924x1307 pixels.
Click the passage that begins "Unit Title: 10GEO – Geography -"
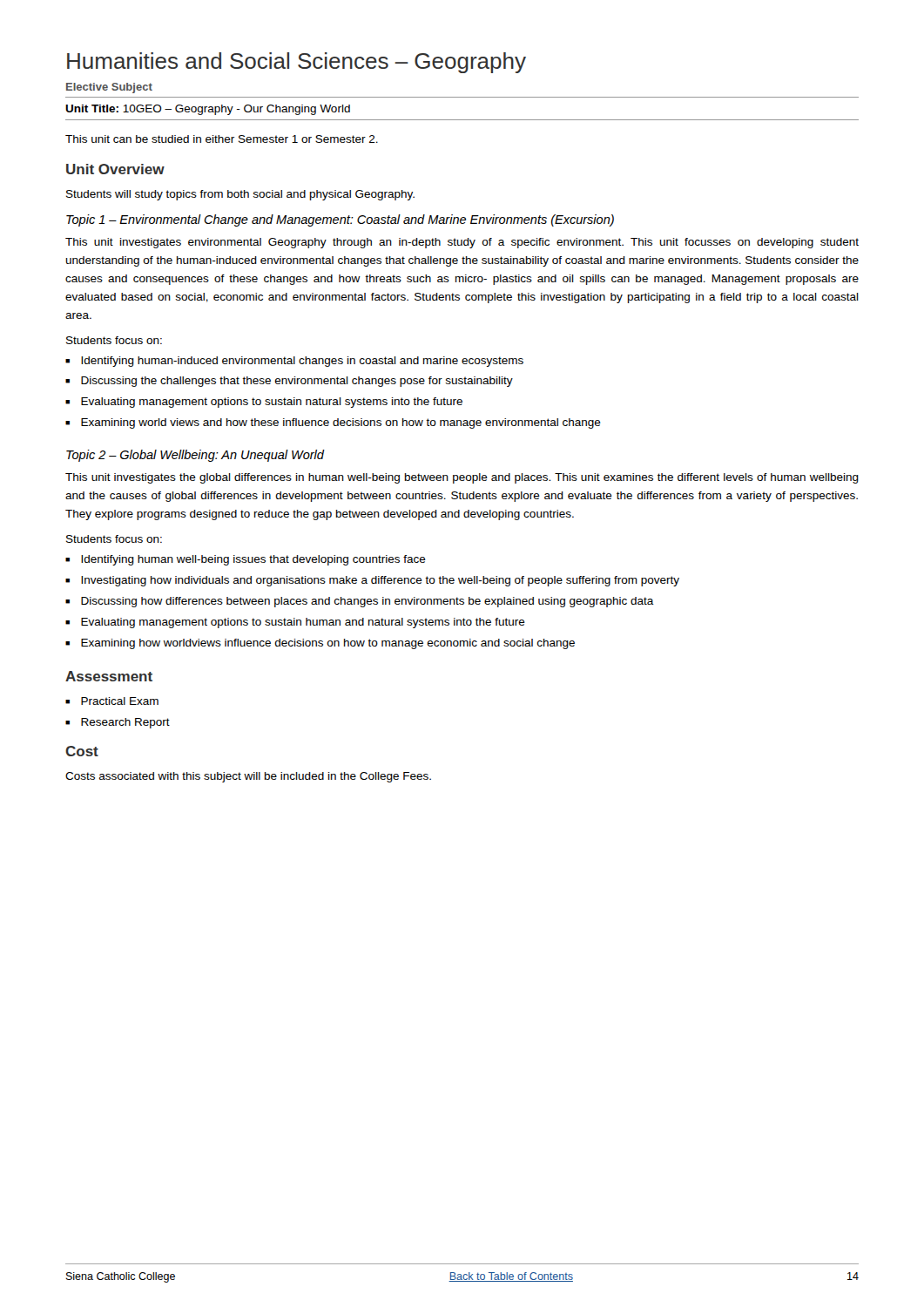pyautogui.click(x=462, y=109)
